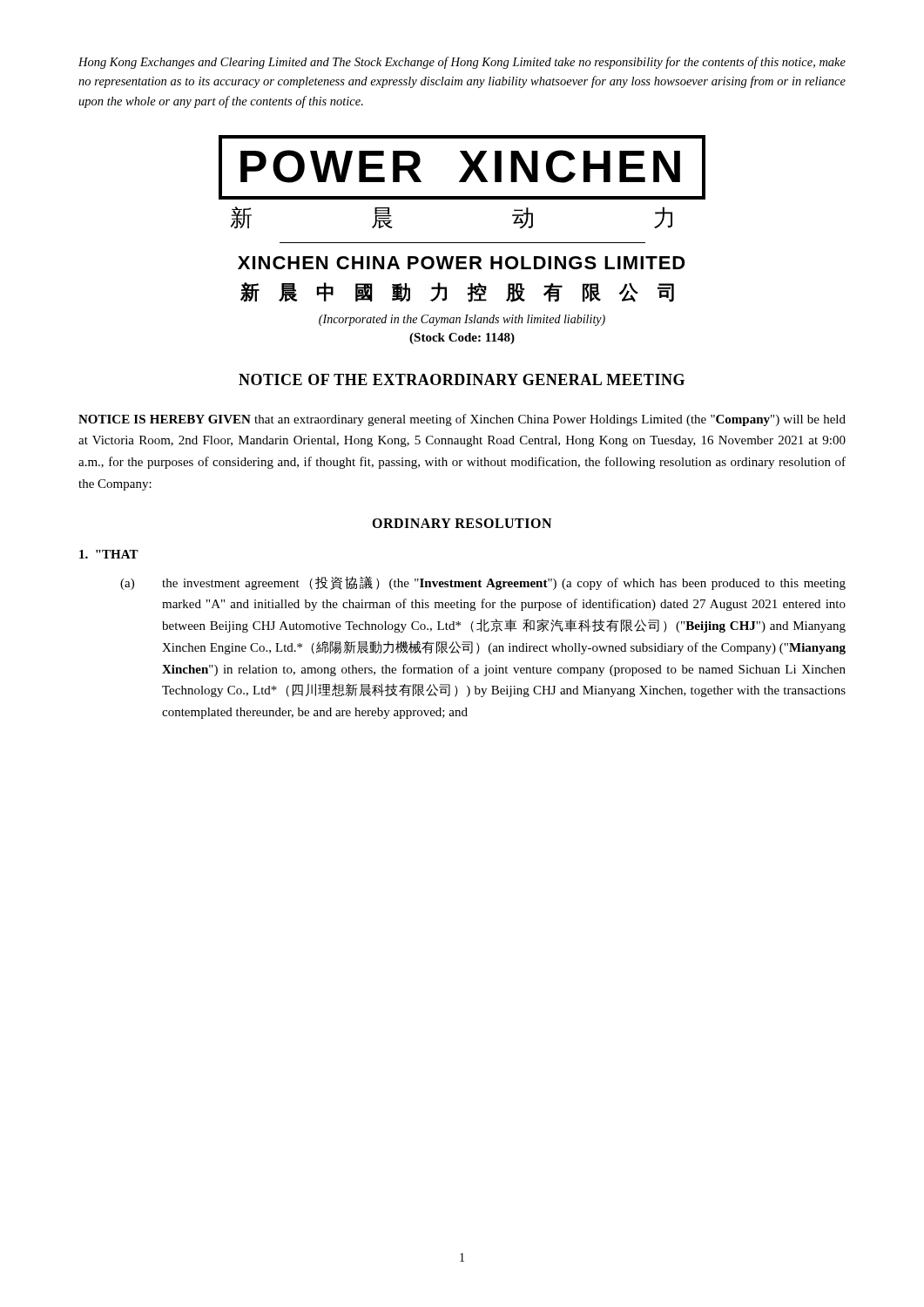This screenshot has width=924, height=1307.
Task: Click the title that begins "XINCHEN CHINA POWER HOLDINGS LIMITED"
Action: tap(462, 278)
